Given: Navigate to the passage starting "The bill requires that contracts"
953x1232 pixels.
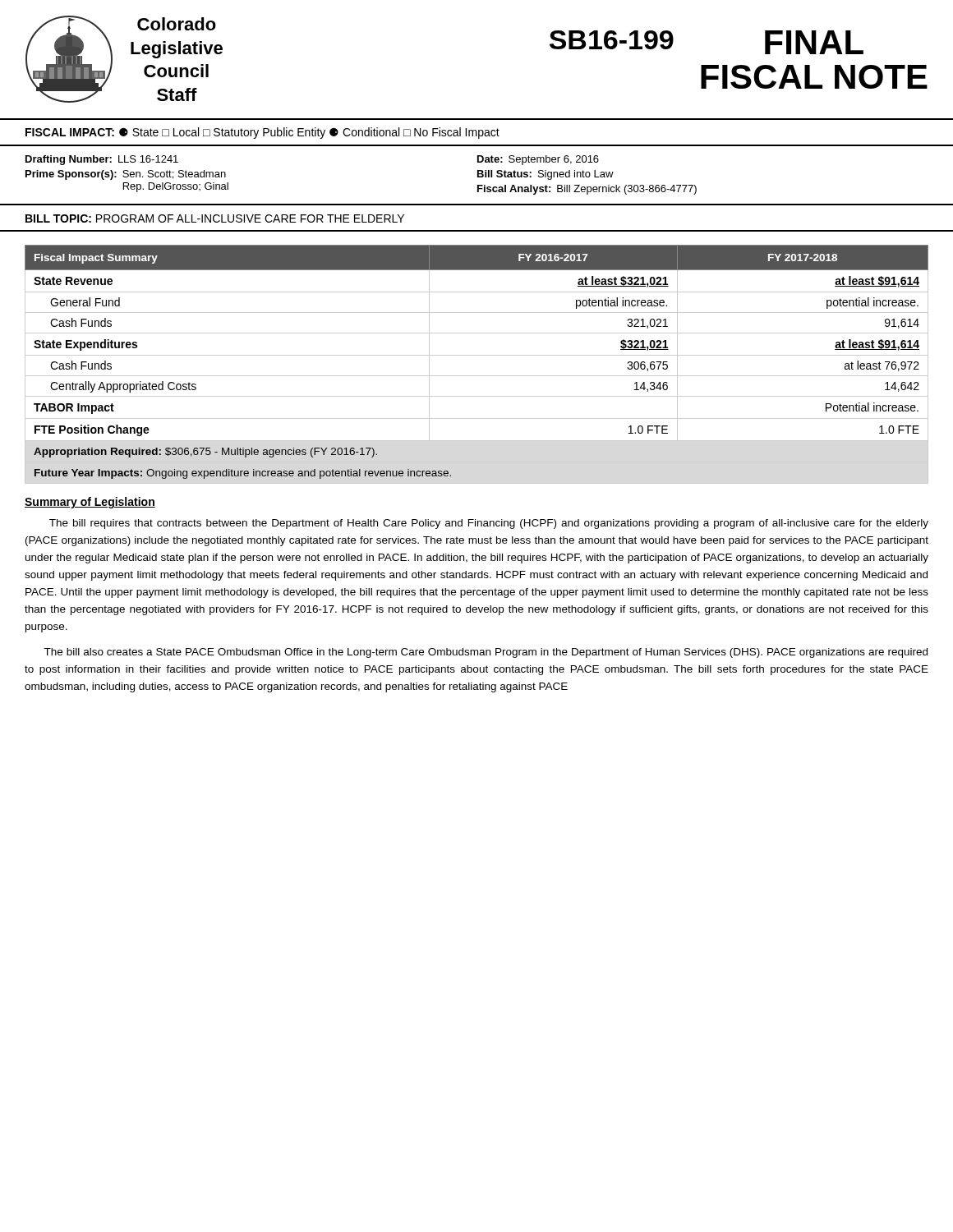Looking at the screenshot, I should coord(476,575).
